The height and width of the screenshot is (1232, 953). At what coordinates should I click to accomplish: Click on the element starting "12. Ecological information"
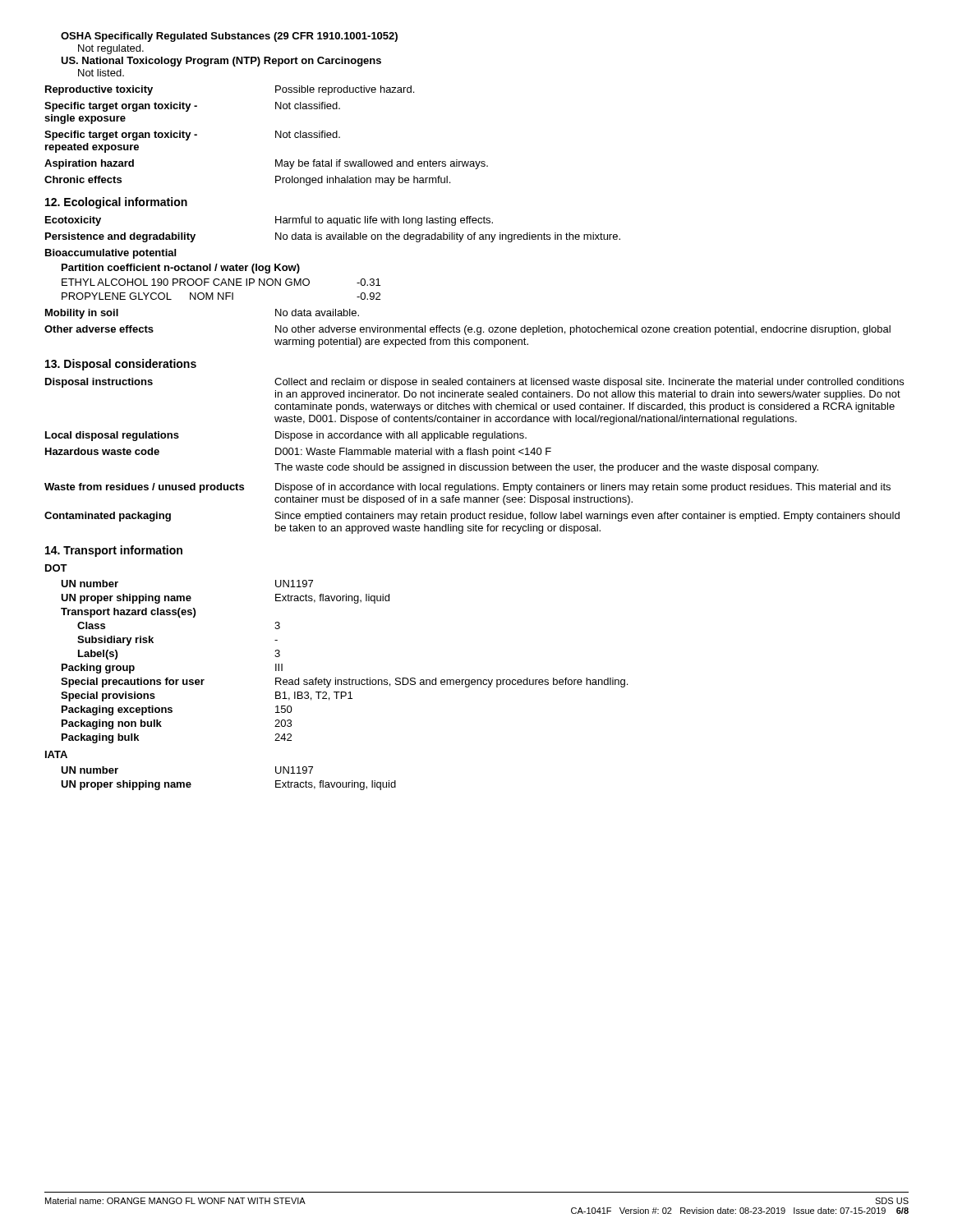[116, 202]
